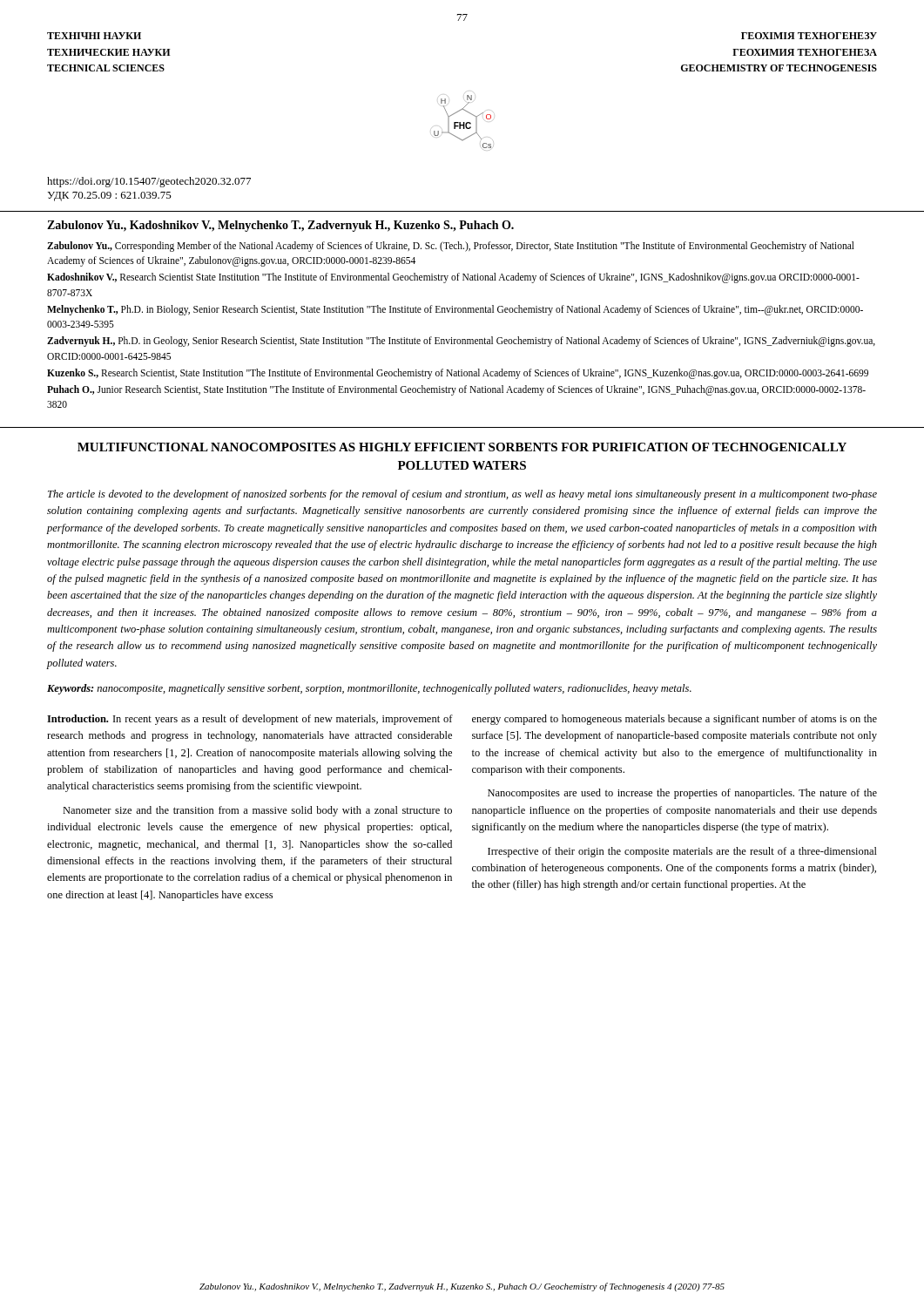
Task: Click the title that begins "MULTIFUNCTIONAL NANOCOMPOSITES AS HIGHLY EFFICIENT SORBENTS FOR PURIFICATION"
Action: 462,456
